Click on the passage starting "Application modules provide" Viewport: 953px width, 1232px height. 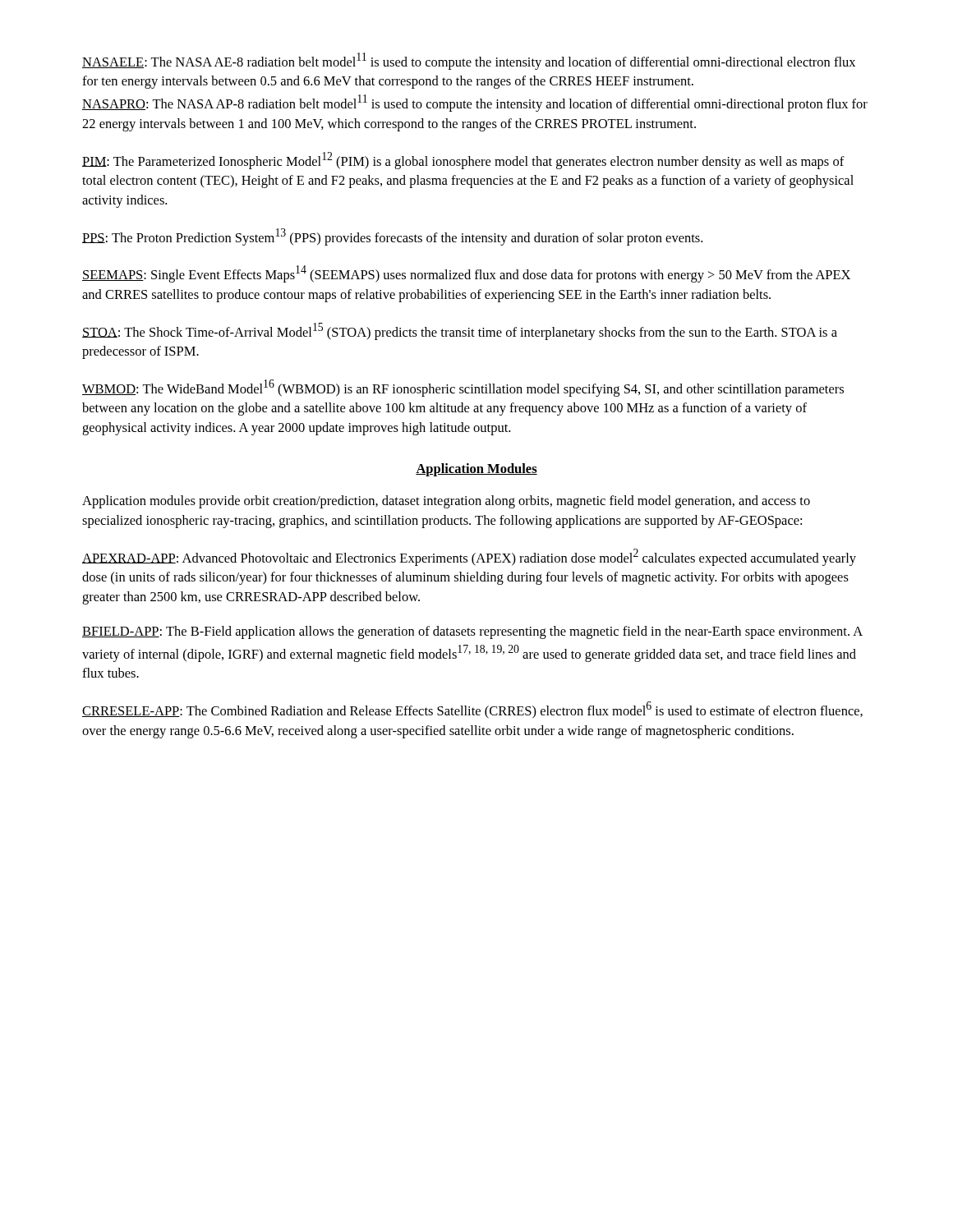476,511
